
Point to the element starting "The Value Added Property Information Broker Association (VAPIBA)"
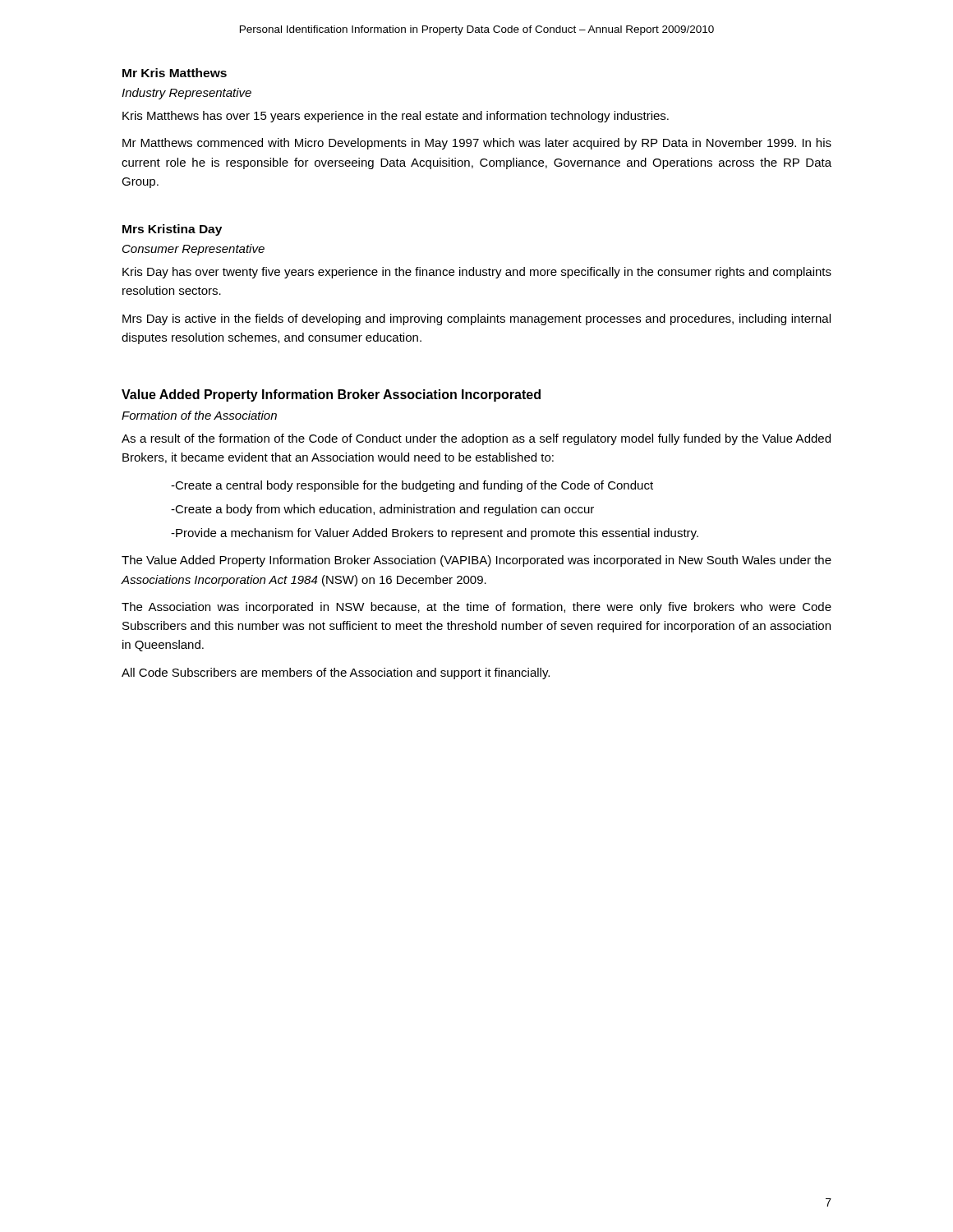(476, 569)
